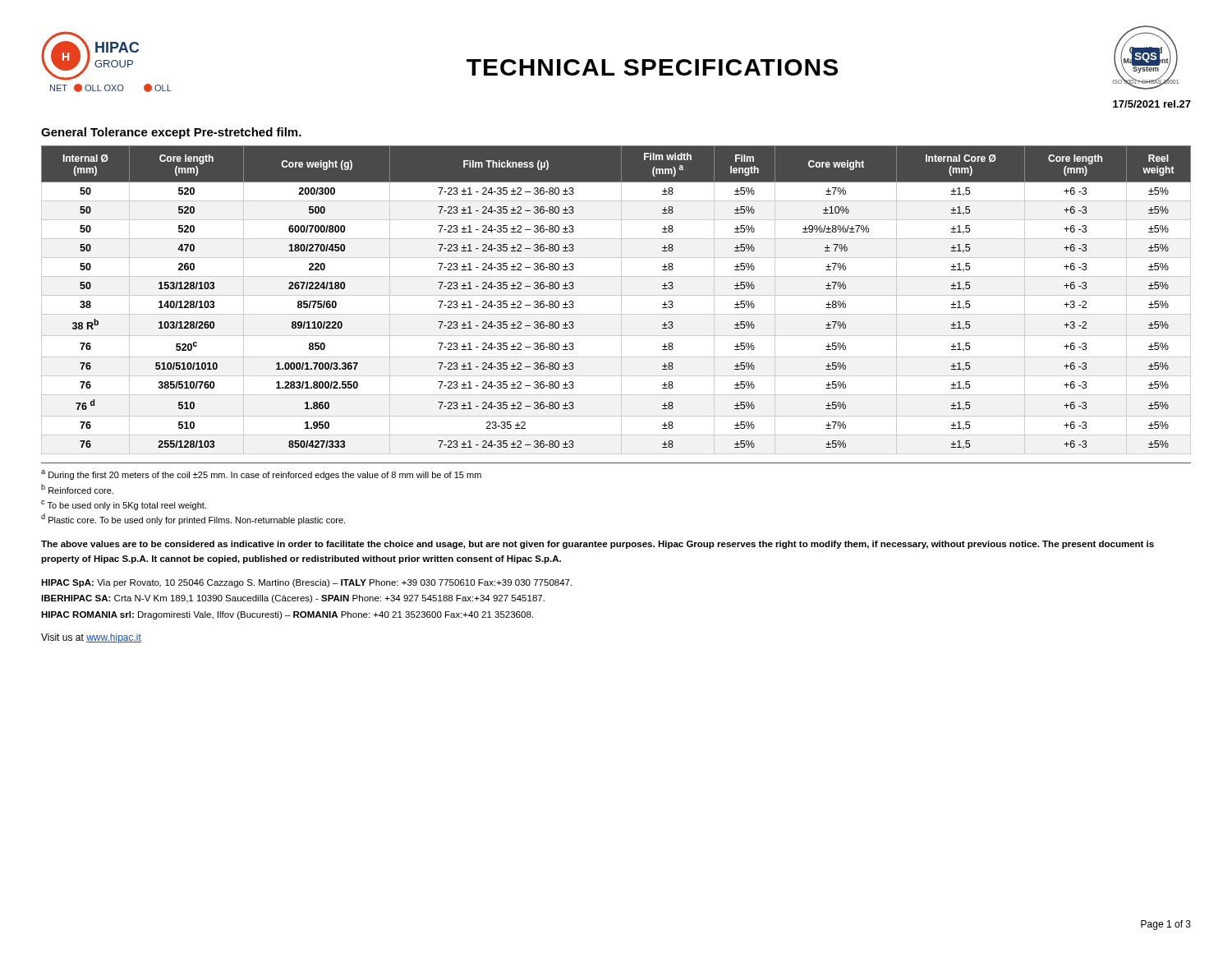1232x953 pixels.
Task: Where is the passage that starts "HIPAC SpA: Via per Rovato, 10 25046 Cazzago"?
Action: point(307,598)
